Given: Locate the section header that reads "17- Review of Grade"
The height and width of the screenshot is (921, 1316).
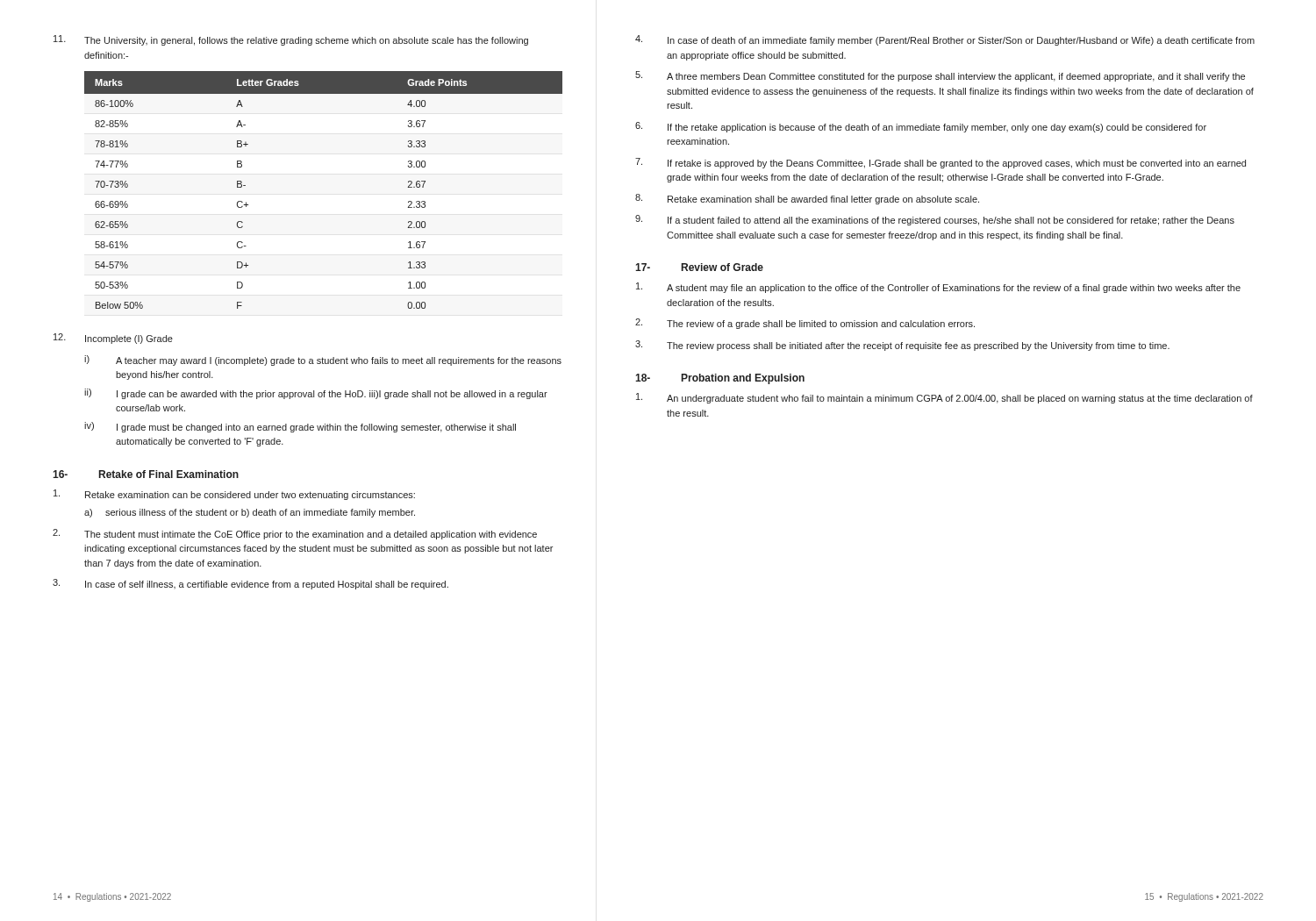Looking at the screenshot, I should (699, 268).
